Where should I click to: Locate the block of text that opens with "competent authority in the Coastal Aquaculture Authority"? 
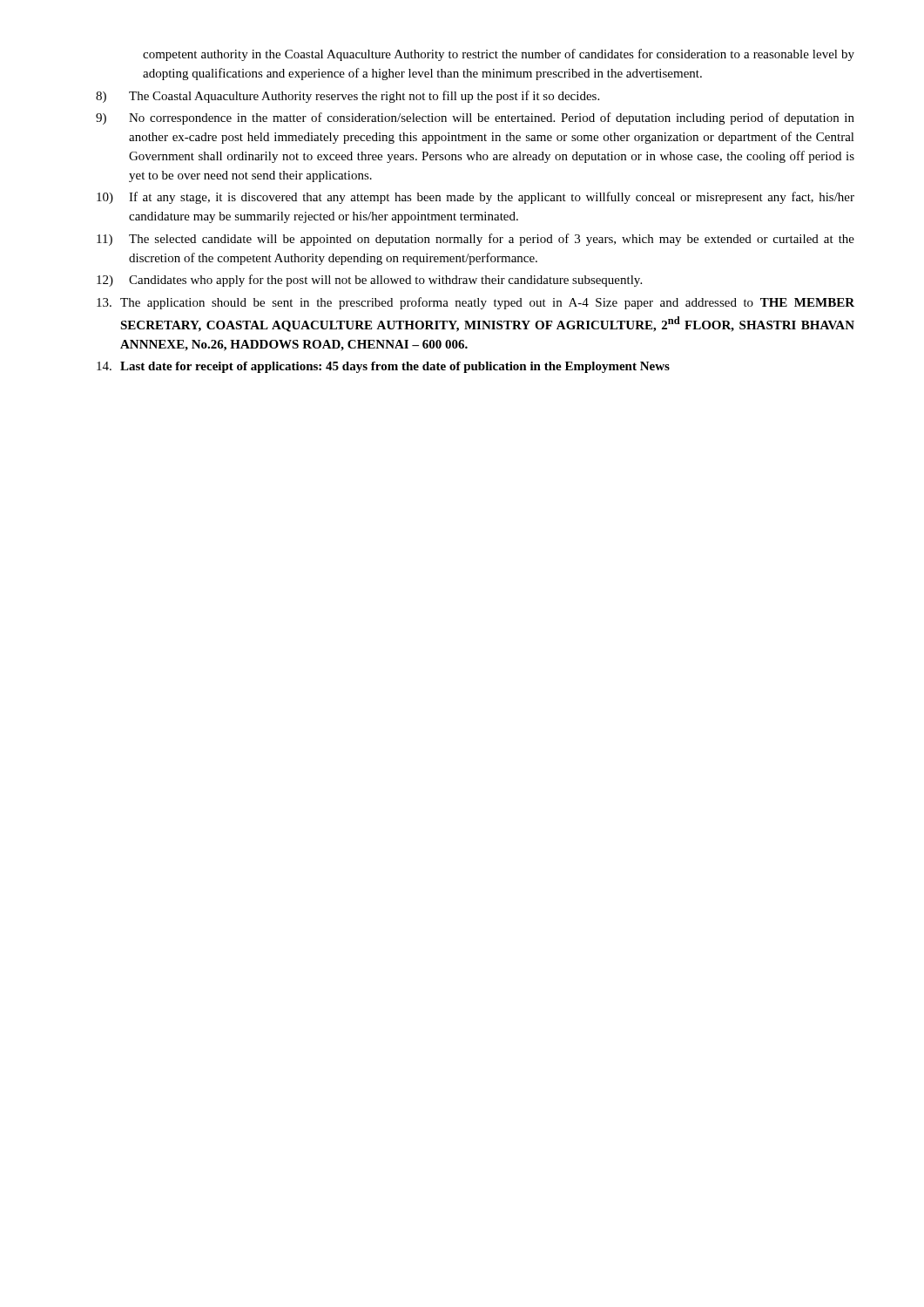click(x=475, y=64)
